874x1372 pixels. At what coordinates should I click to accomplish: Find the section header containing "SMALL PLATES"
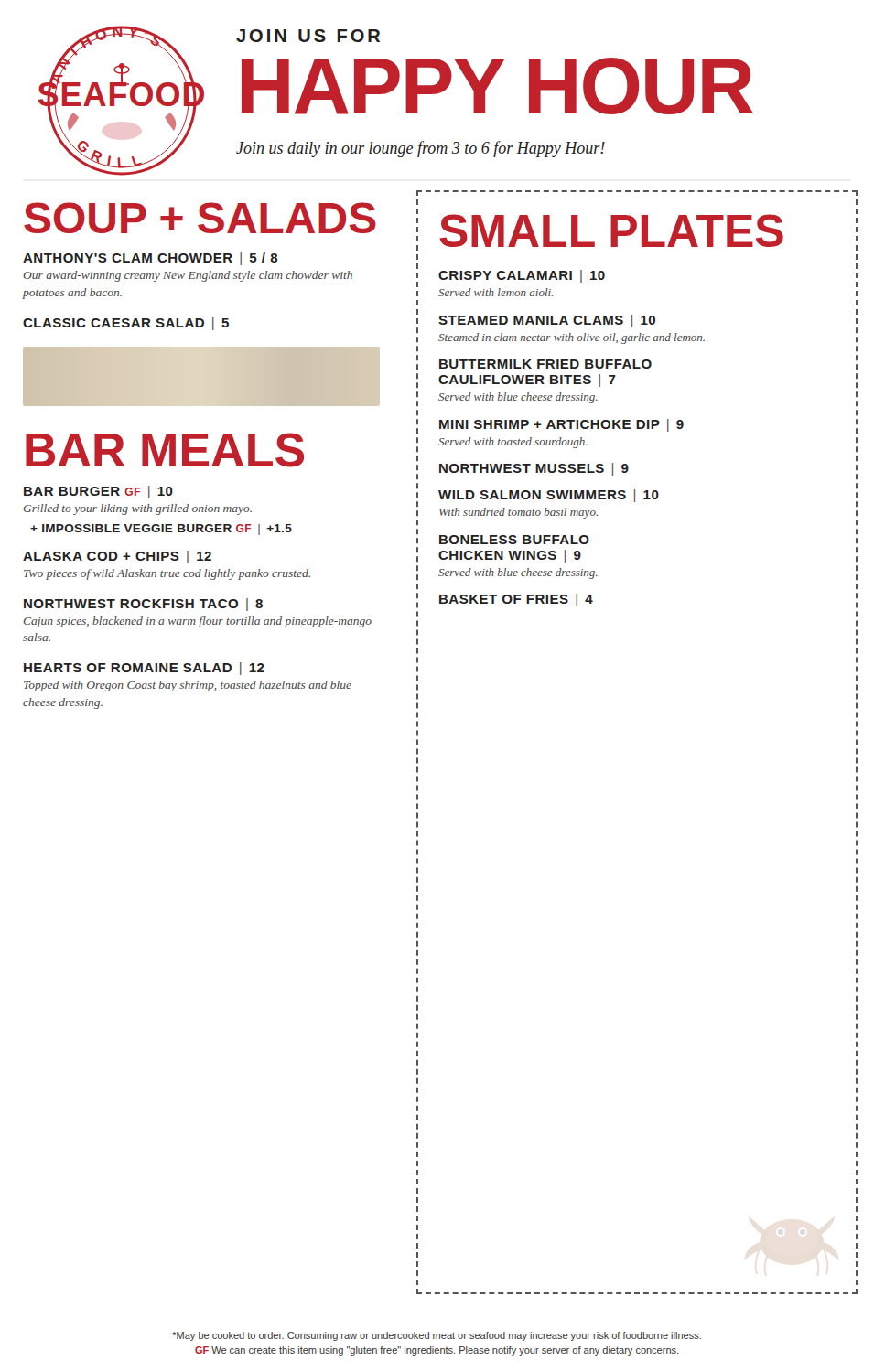click(x=612, y=231)
